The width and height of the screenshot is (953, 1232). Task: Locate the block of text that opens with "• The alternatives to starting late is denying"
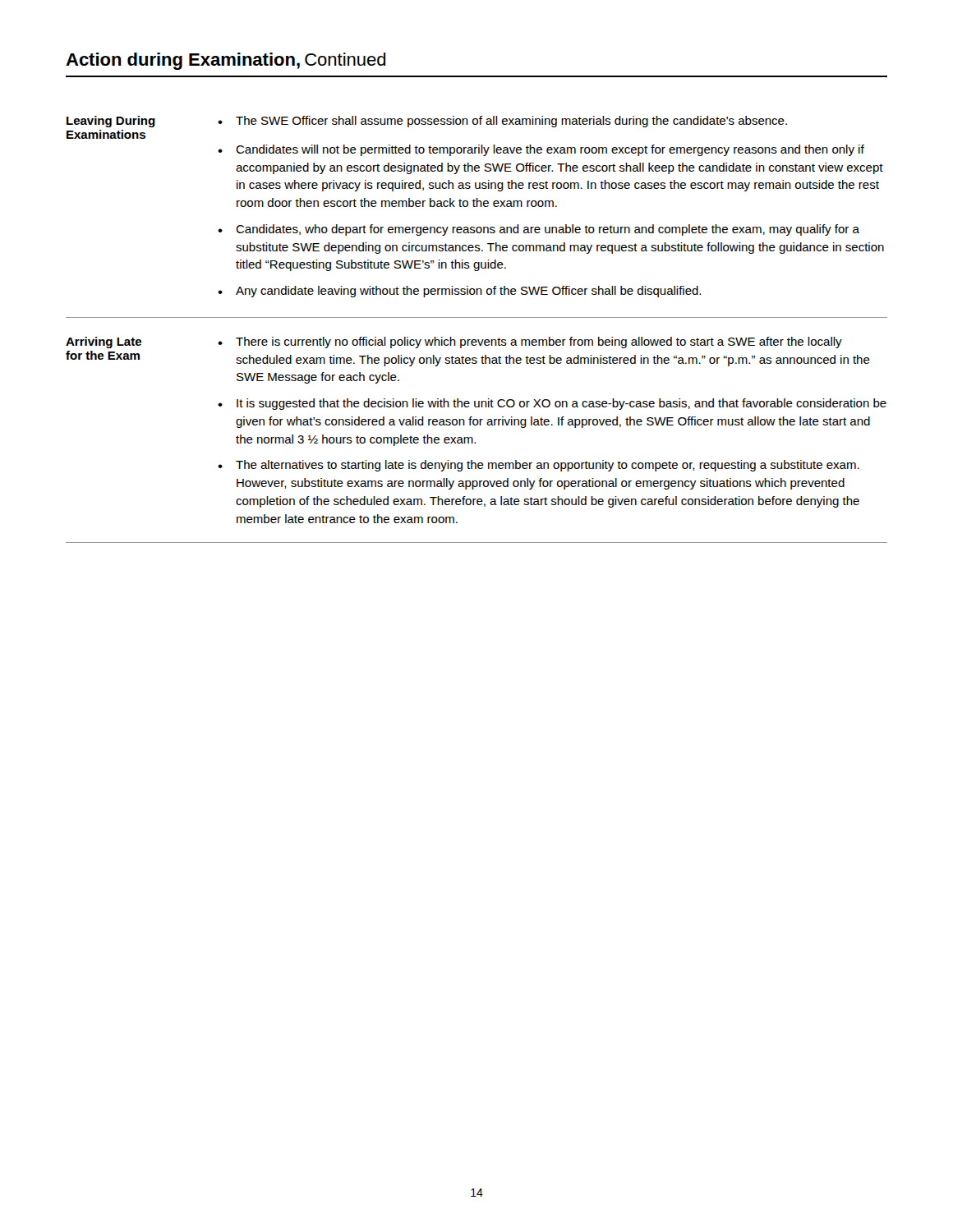552,492
